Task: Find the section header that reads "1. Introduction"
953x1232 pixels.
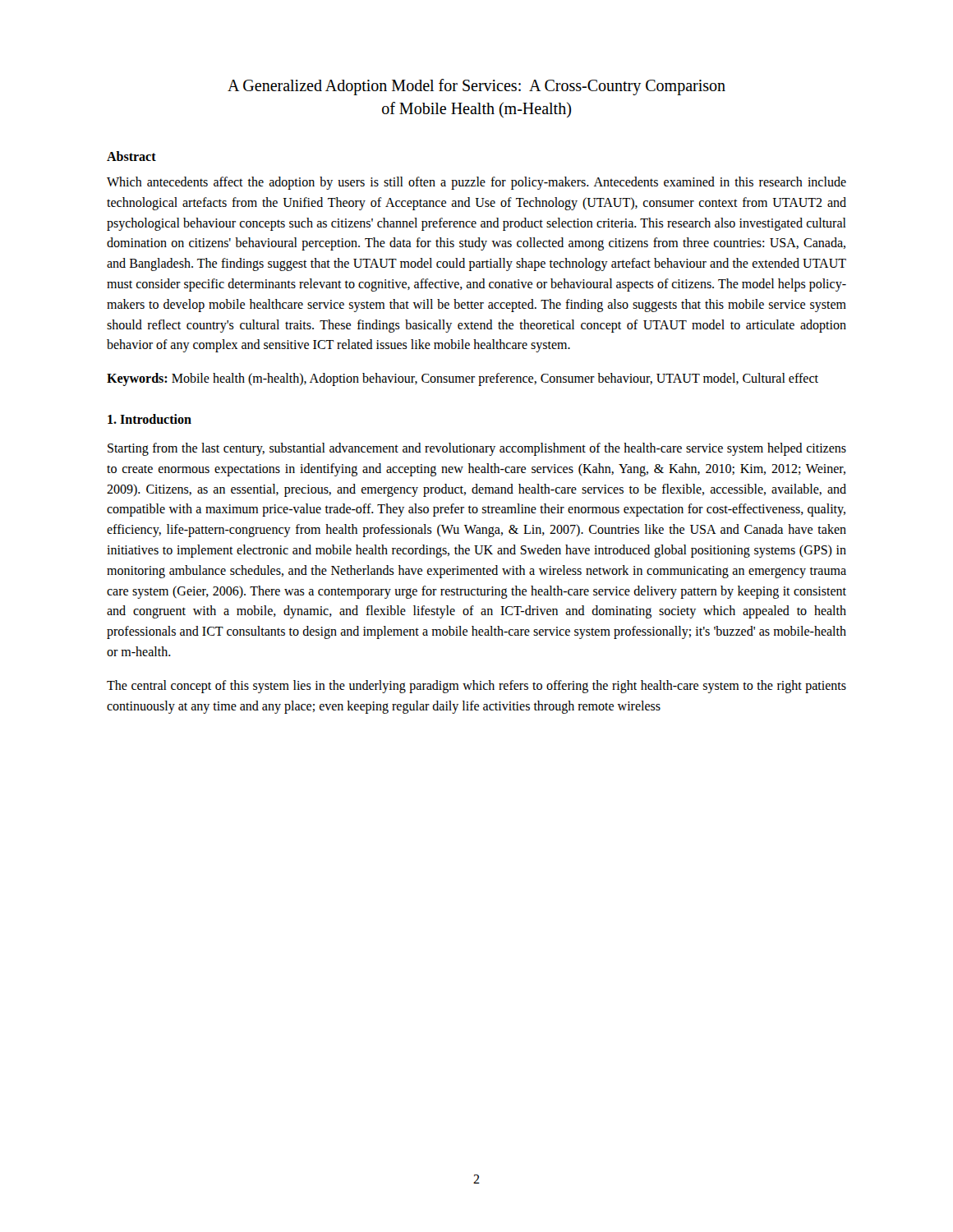Action: pyautogui.click(x=149, y=419)
